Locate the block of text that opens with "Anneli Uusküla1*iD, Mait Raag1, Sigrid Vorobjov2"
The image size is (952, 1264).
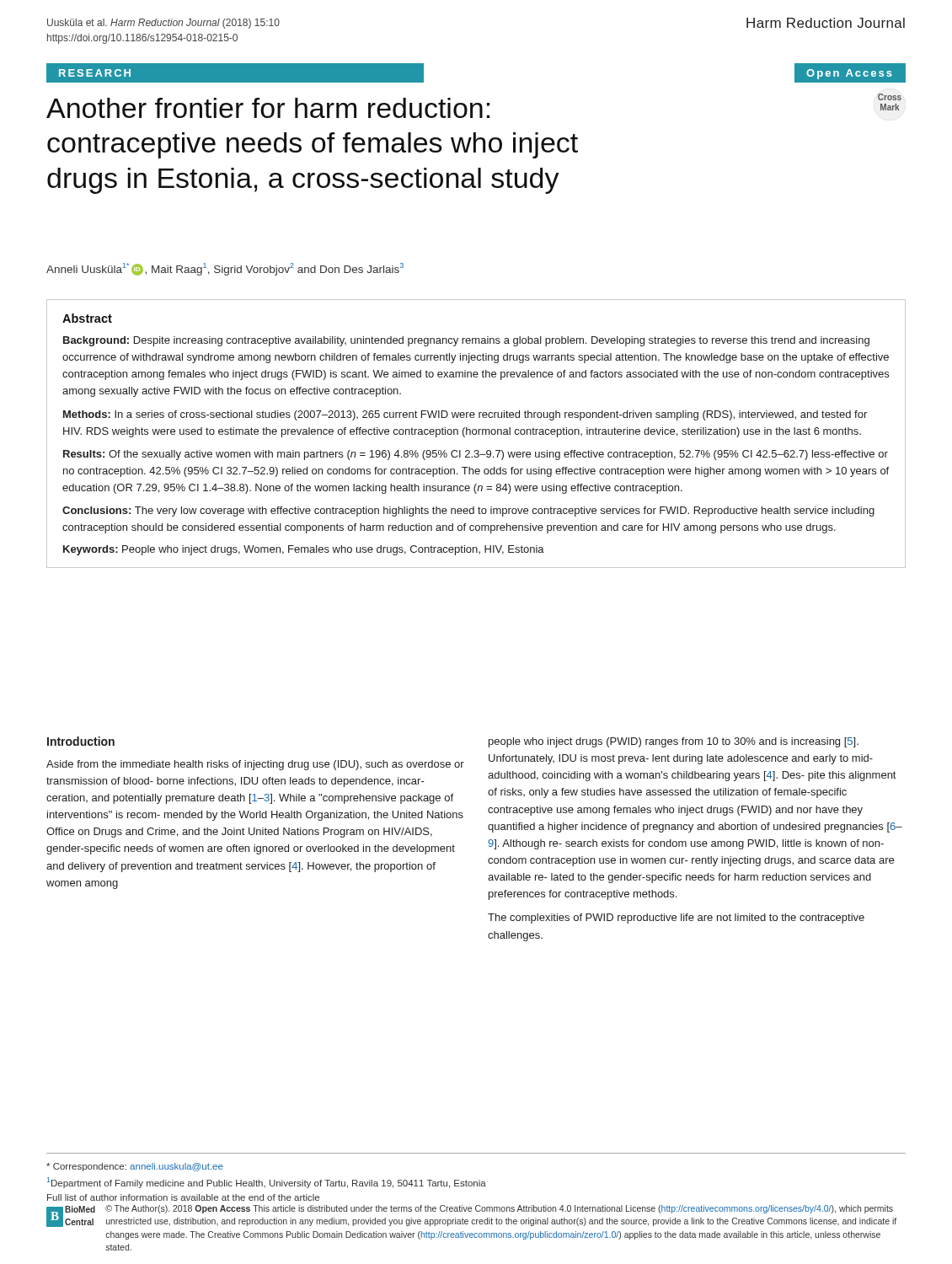[225, 268]
